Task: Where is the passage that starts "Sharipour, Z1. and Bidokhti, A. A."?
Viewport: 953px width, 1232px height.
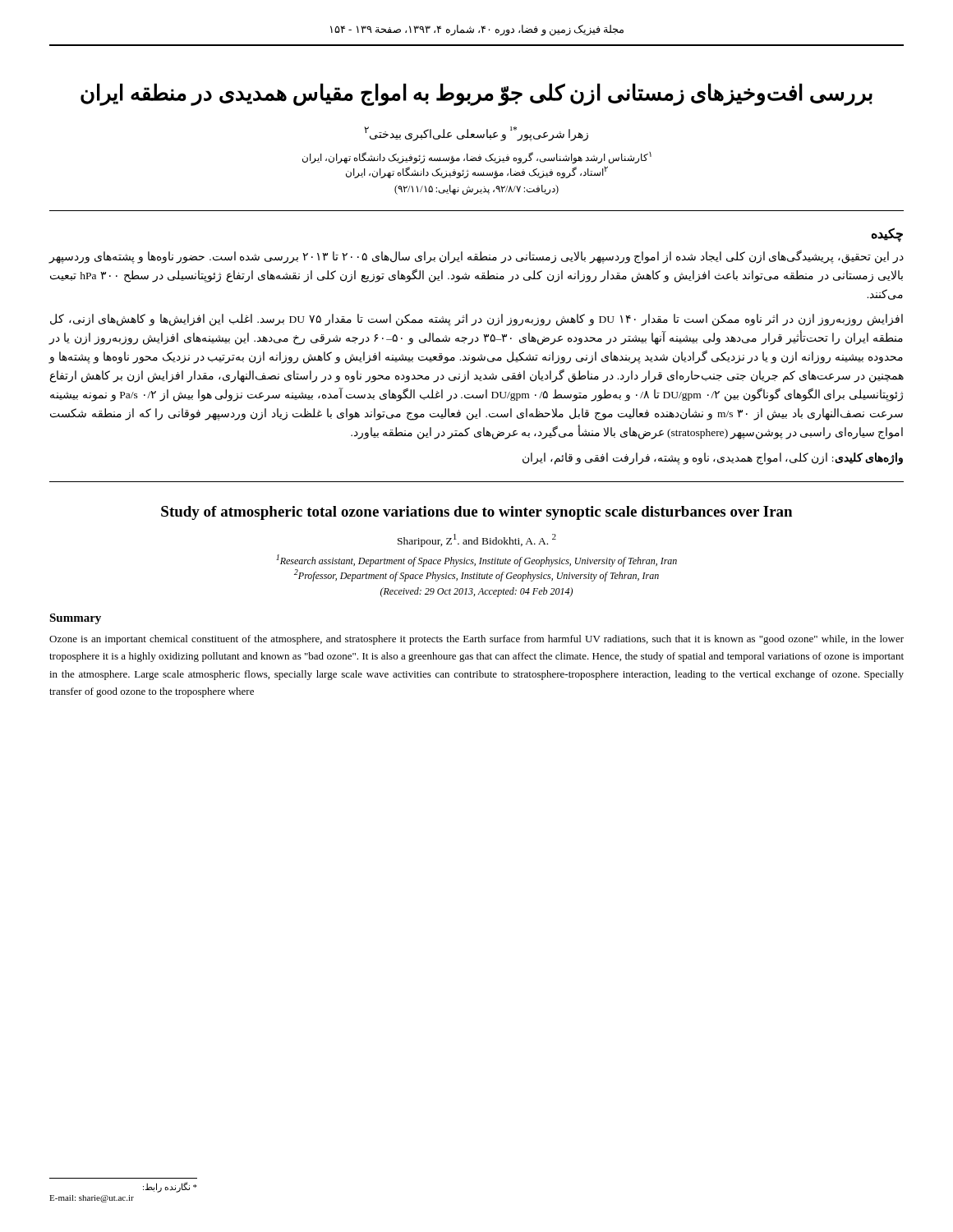Action: [476, 539]
